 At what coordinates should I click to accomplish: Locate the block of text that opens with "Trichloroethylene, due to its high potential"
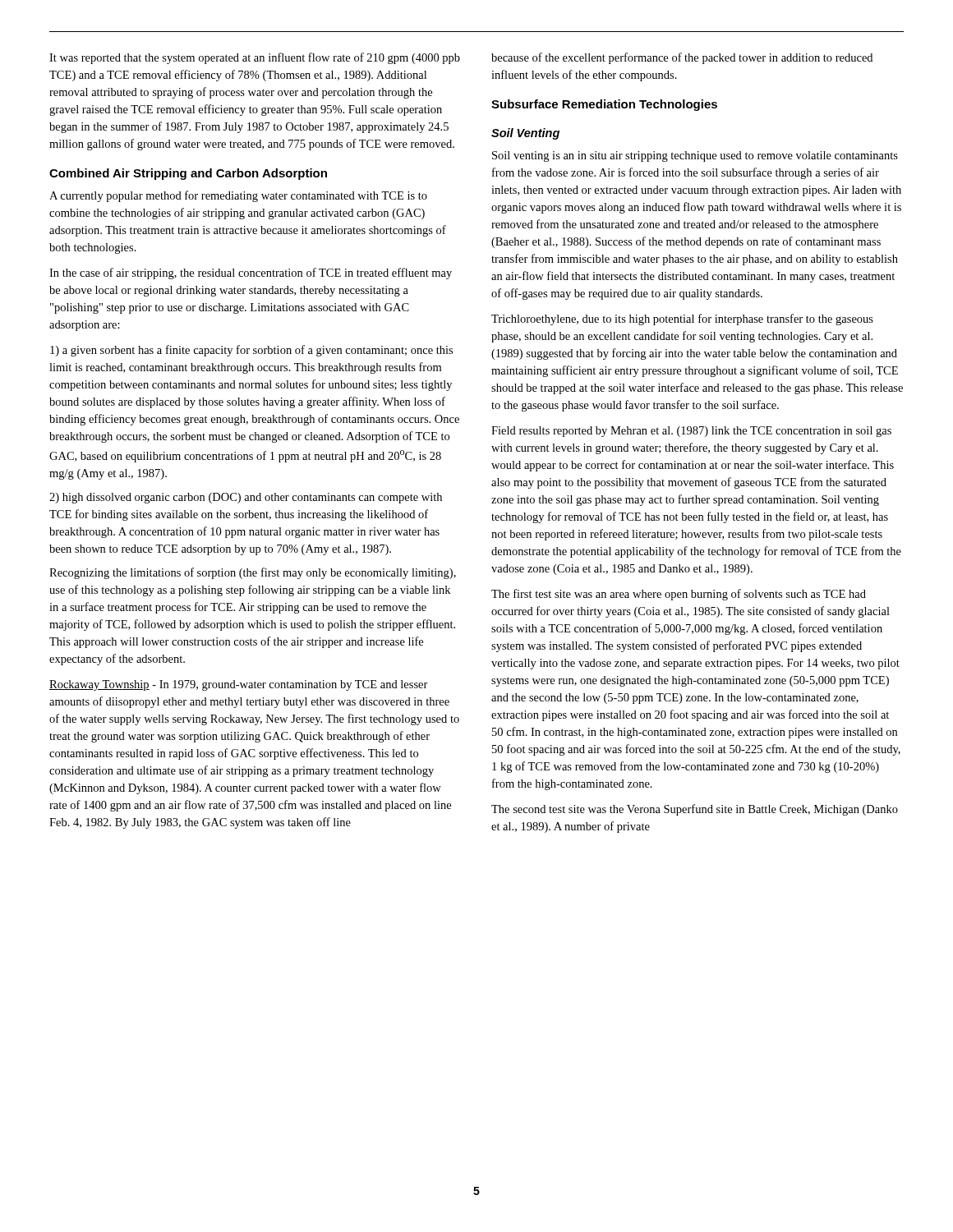pyautogui.click(x=698, y=362)
